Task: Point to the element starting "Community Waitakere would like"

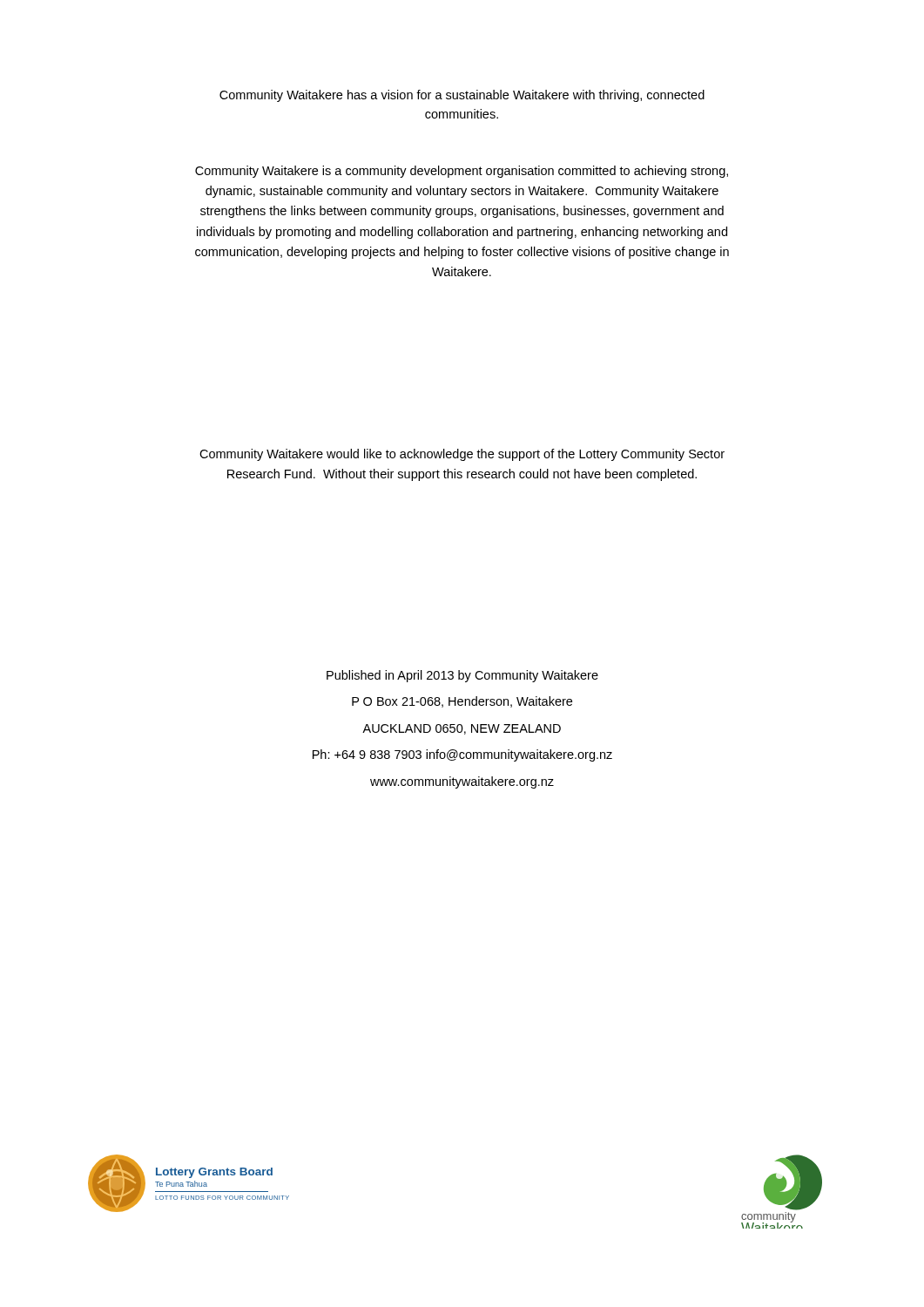Action: point(462,464)
